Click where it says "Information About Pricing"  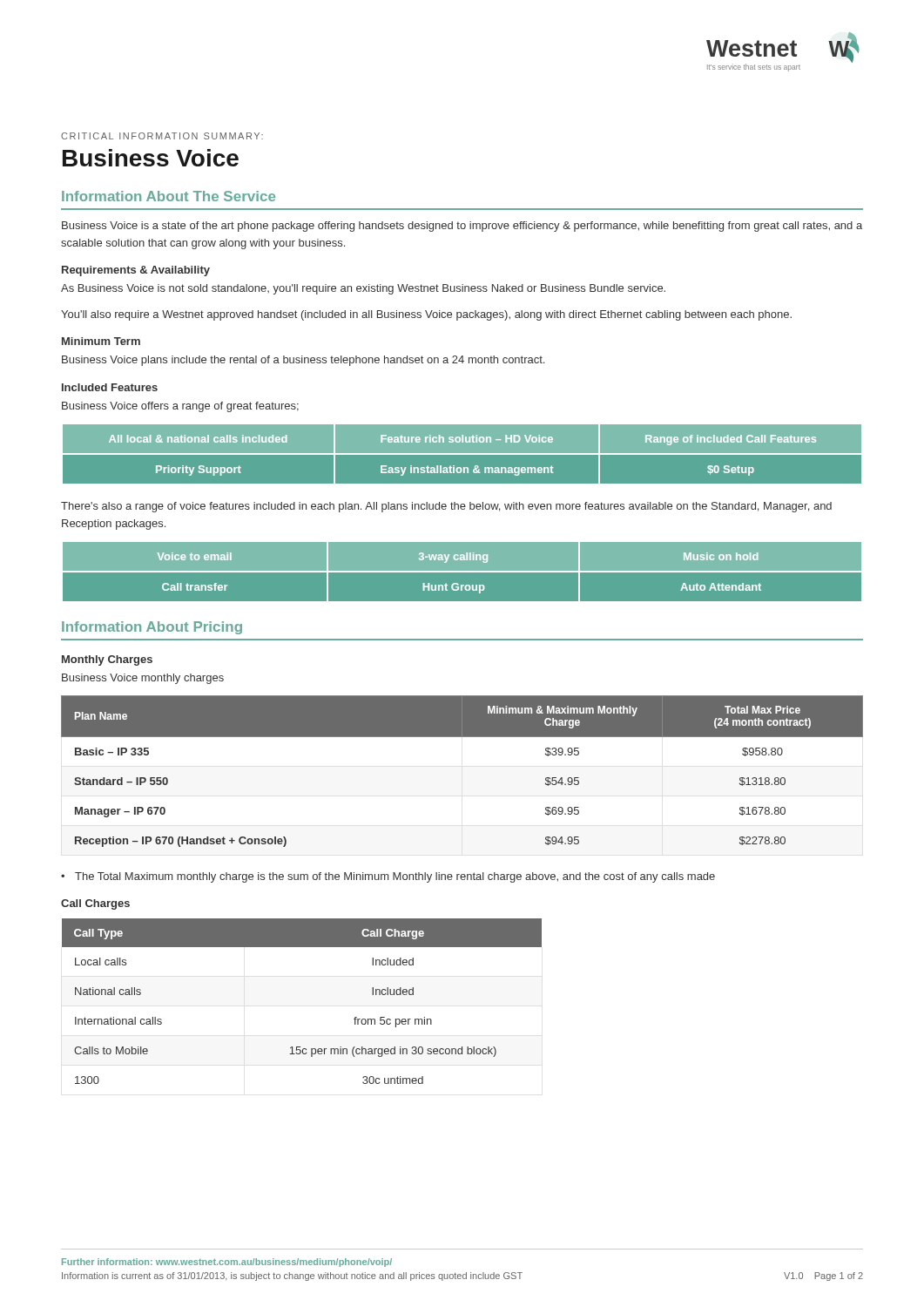tap(152, 627)
